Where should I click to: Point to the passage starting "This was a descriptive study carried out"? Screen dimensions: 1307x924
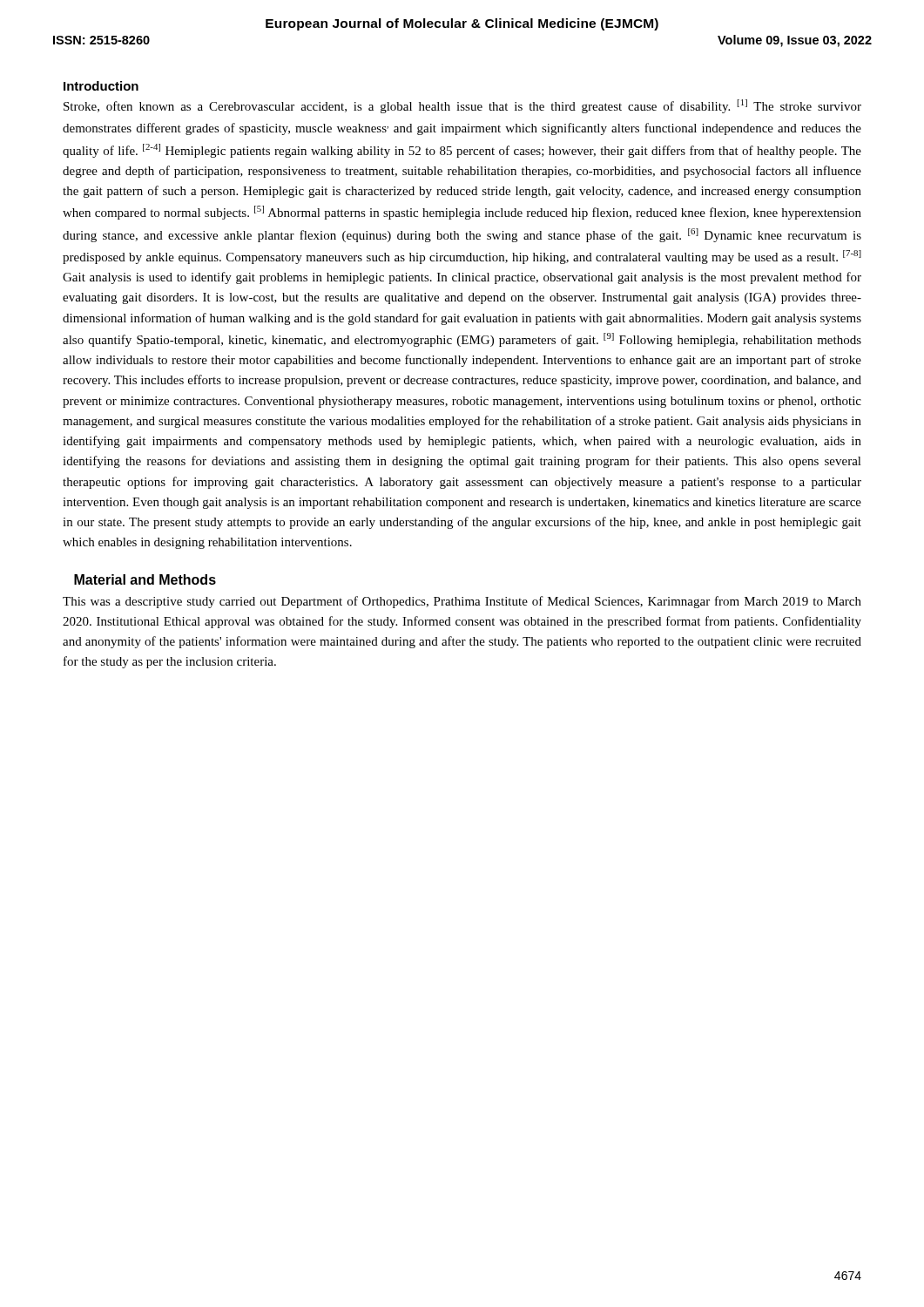point(462,631)
